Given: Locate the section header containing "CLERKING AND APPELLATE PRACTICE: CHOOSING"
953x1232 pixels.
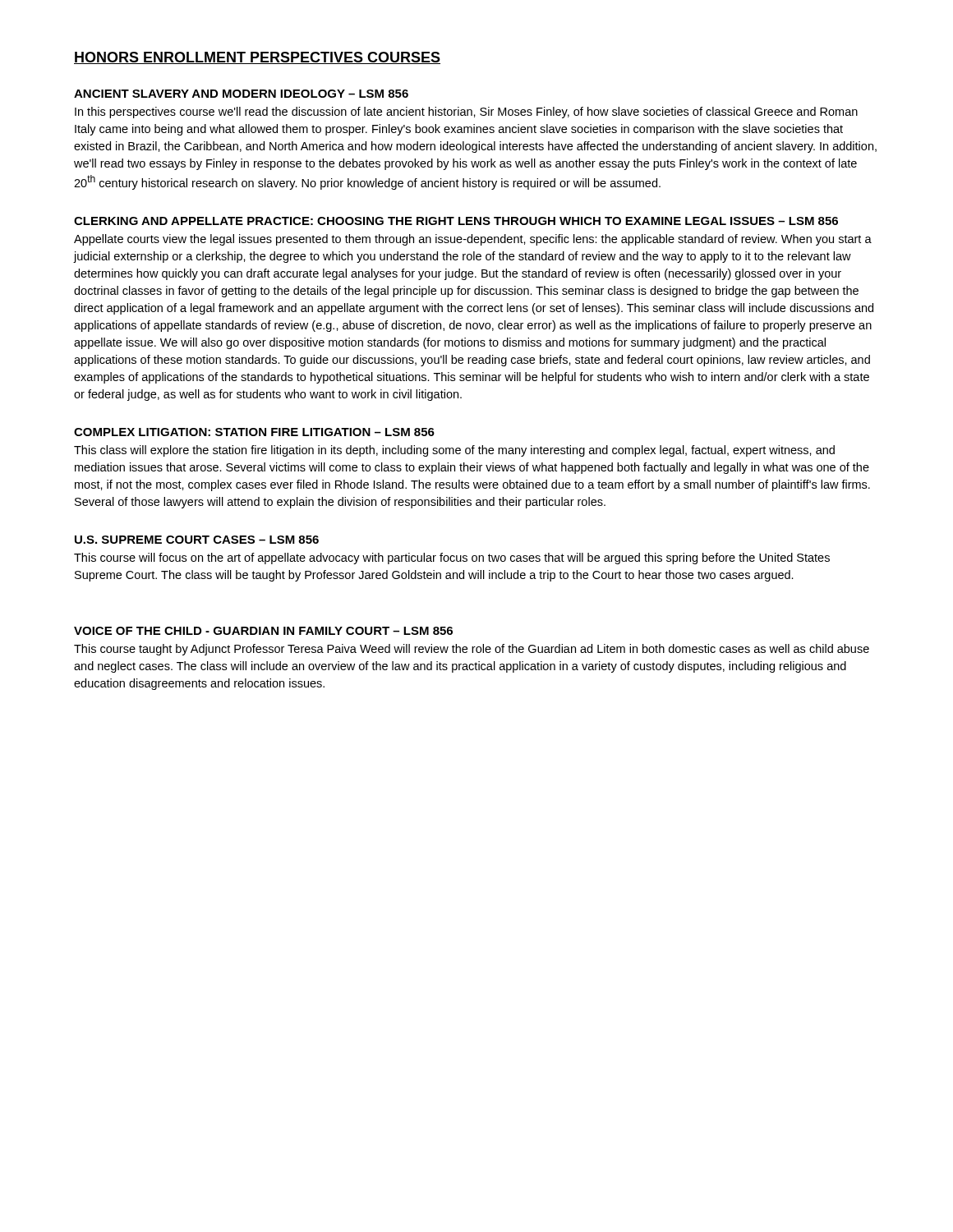Looking at the screenshot, I should (456, 220).
